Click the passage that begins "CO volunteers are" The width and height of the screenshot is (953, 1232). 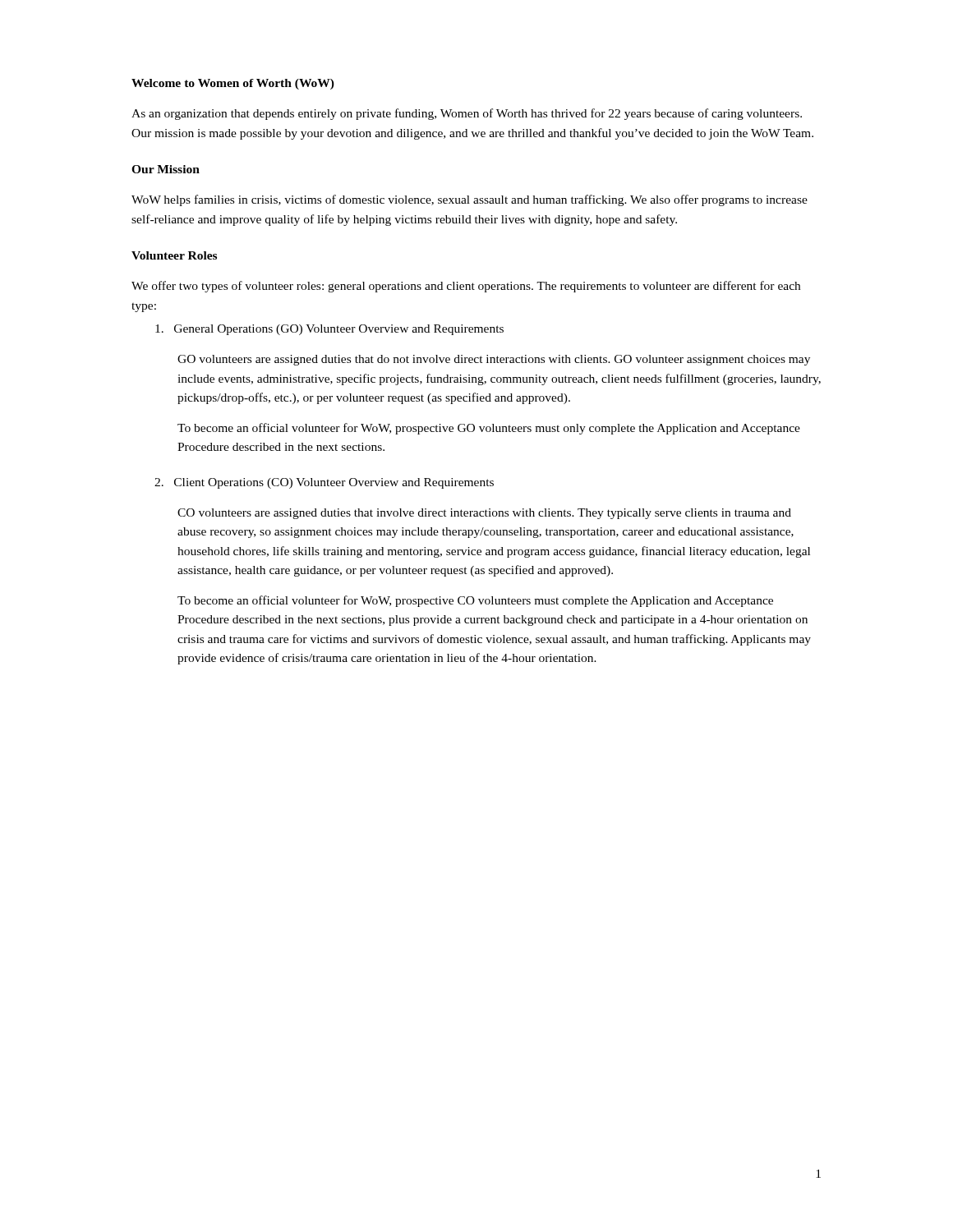click(x=494, y=541)
